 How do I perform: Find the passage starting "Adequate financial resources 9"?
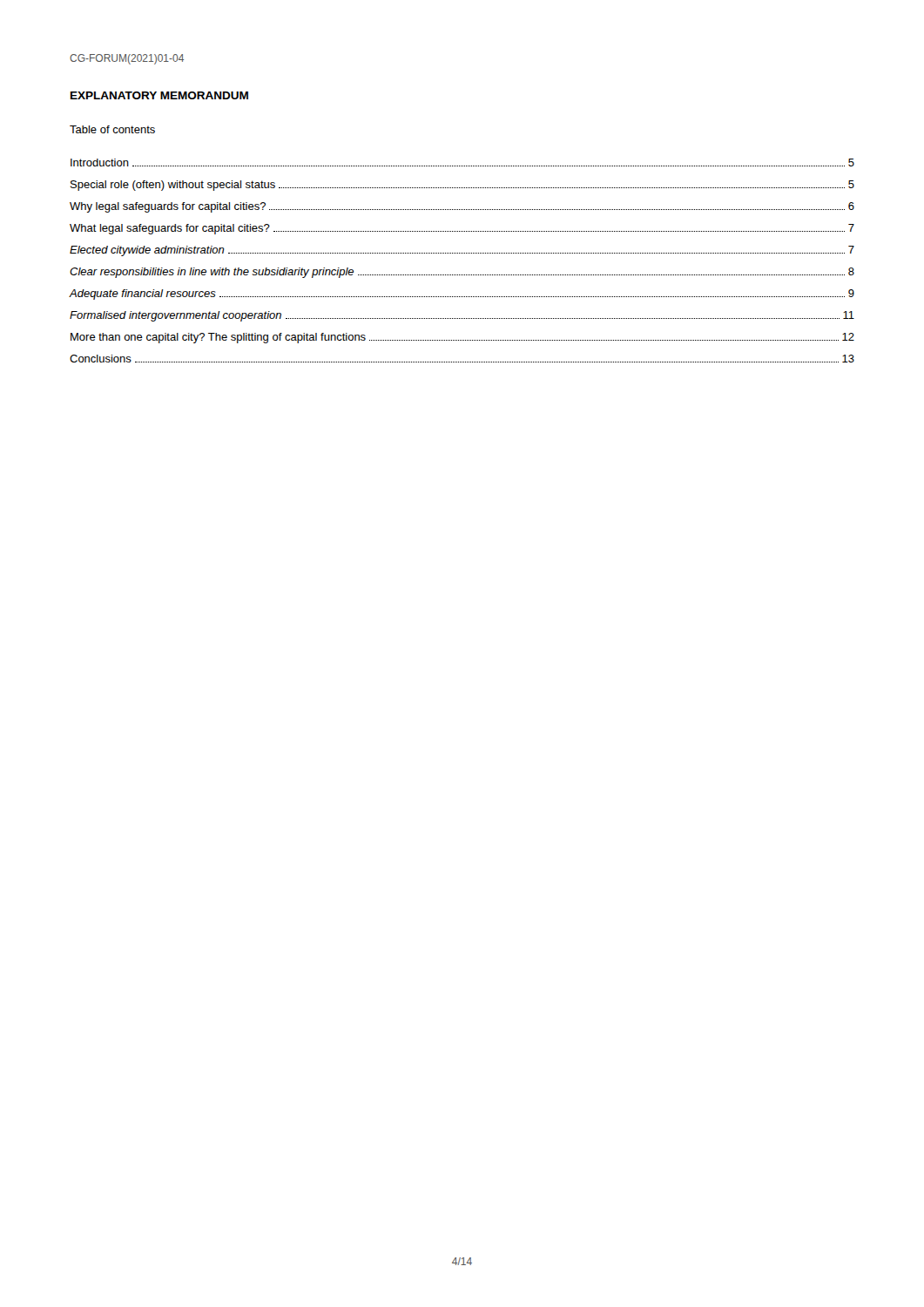[x=462, y=293]
